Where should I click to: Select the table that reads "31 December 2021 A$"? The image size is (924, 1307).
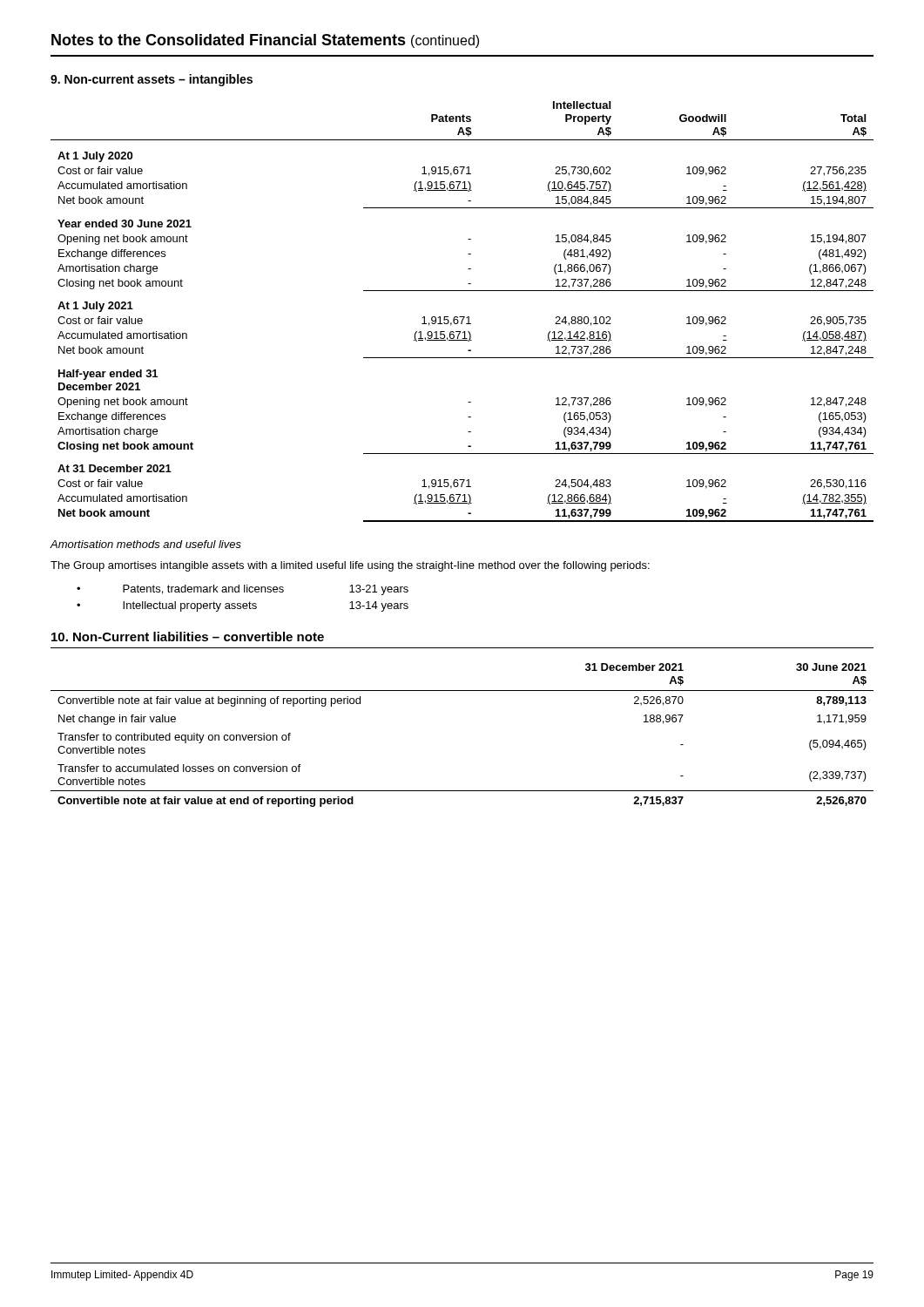(462, 734)
